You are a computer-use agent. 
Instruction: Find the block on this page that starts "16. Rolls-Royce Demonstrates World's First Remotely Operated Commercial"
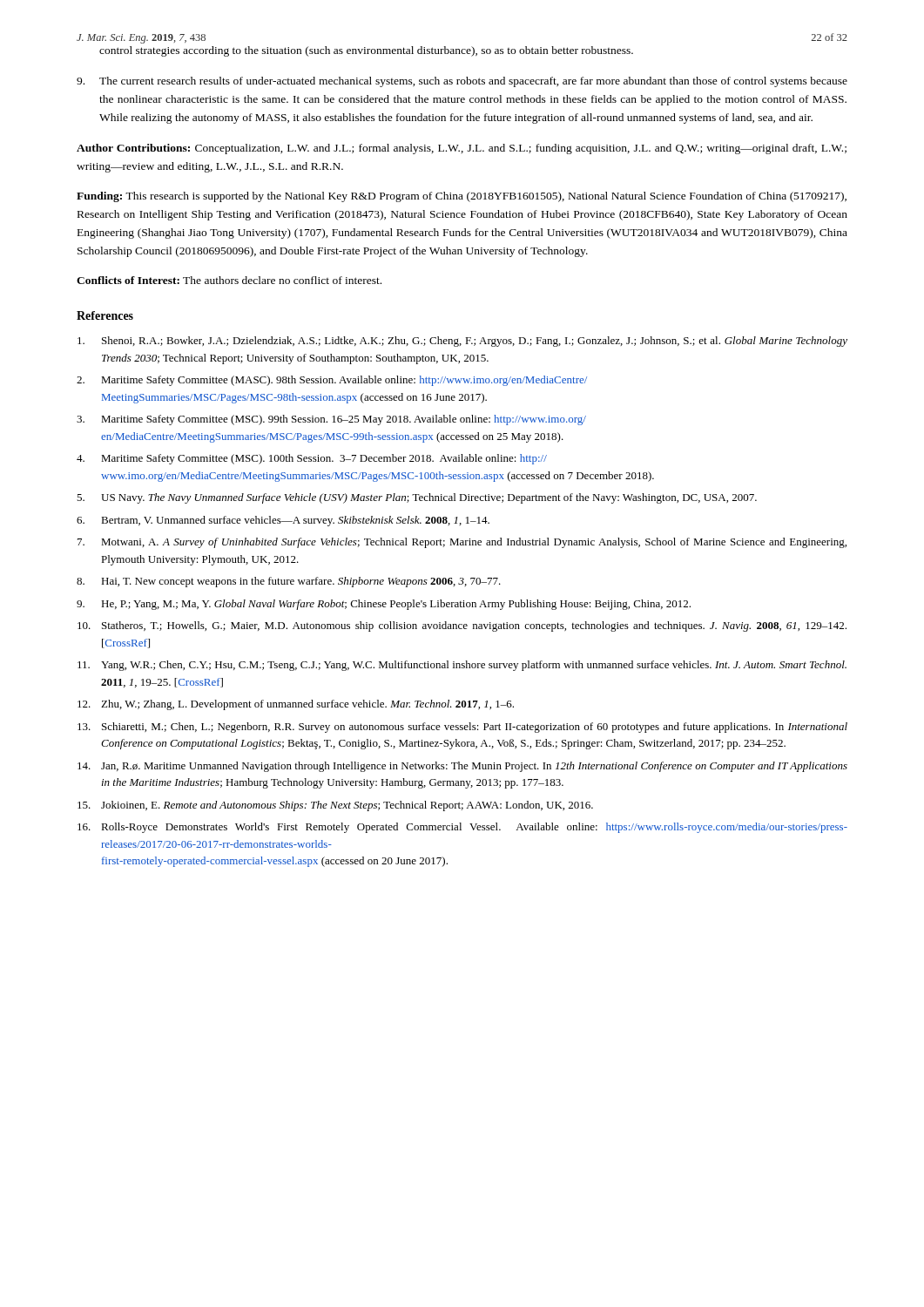click(x=462, y=828)
